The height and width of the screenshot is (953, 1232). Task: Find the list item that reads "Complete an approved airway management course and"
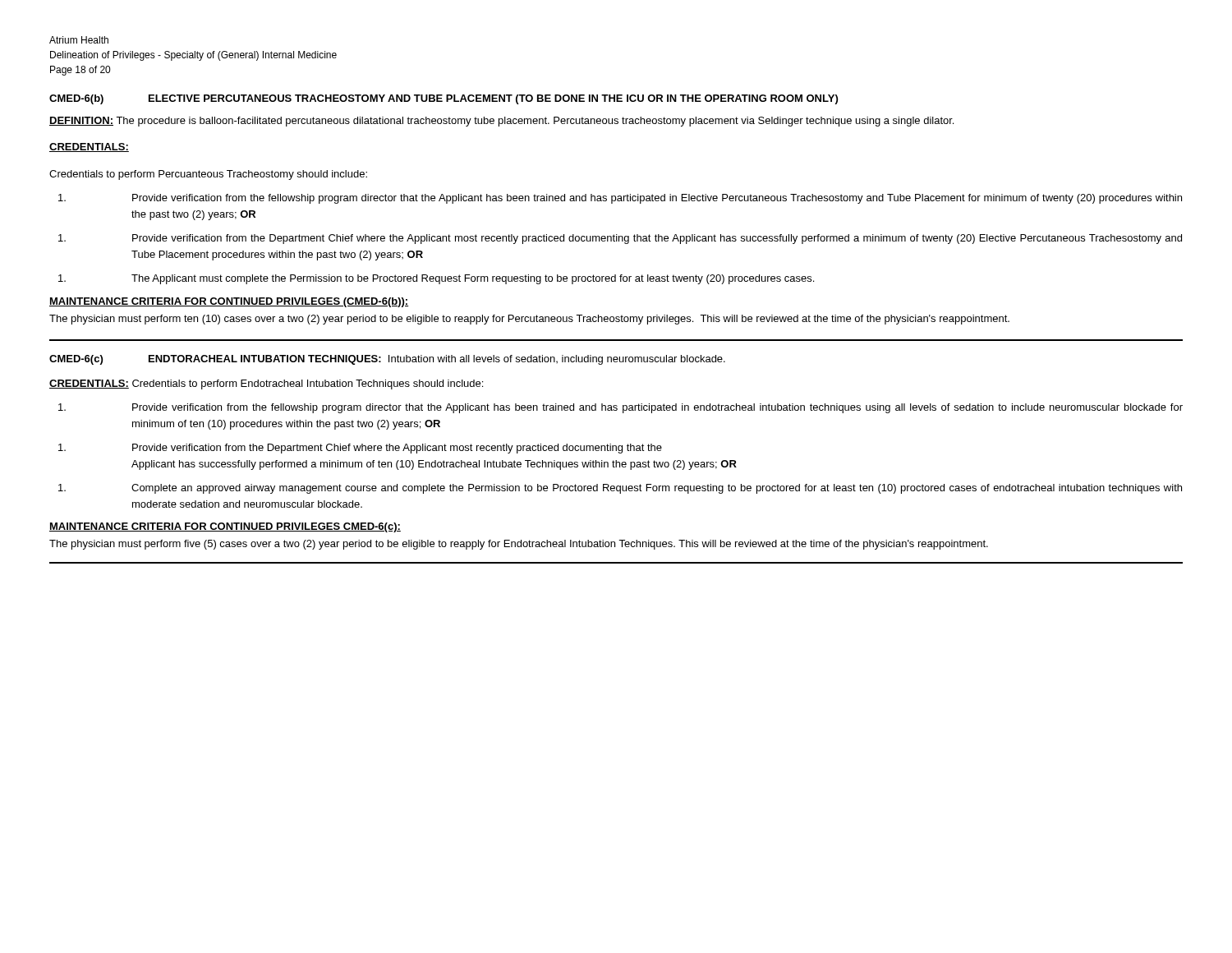[x=616, y=496]
